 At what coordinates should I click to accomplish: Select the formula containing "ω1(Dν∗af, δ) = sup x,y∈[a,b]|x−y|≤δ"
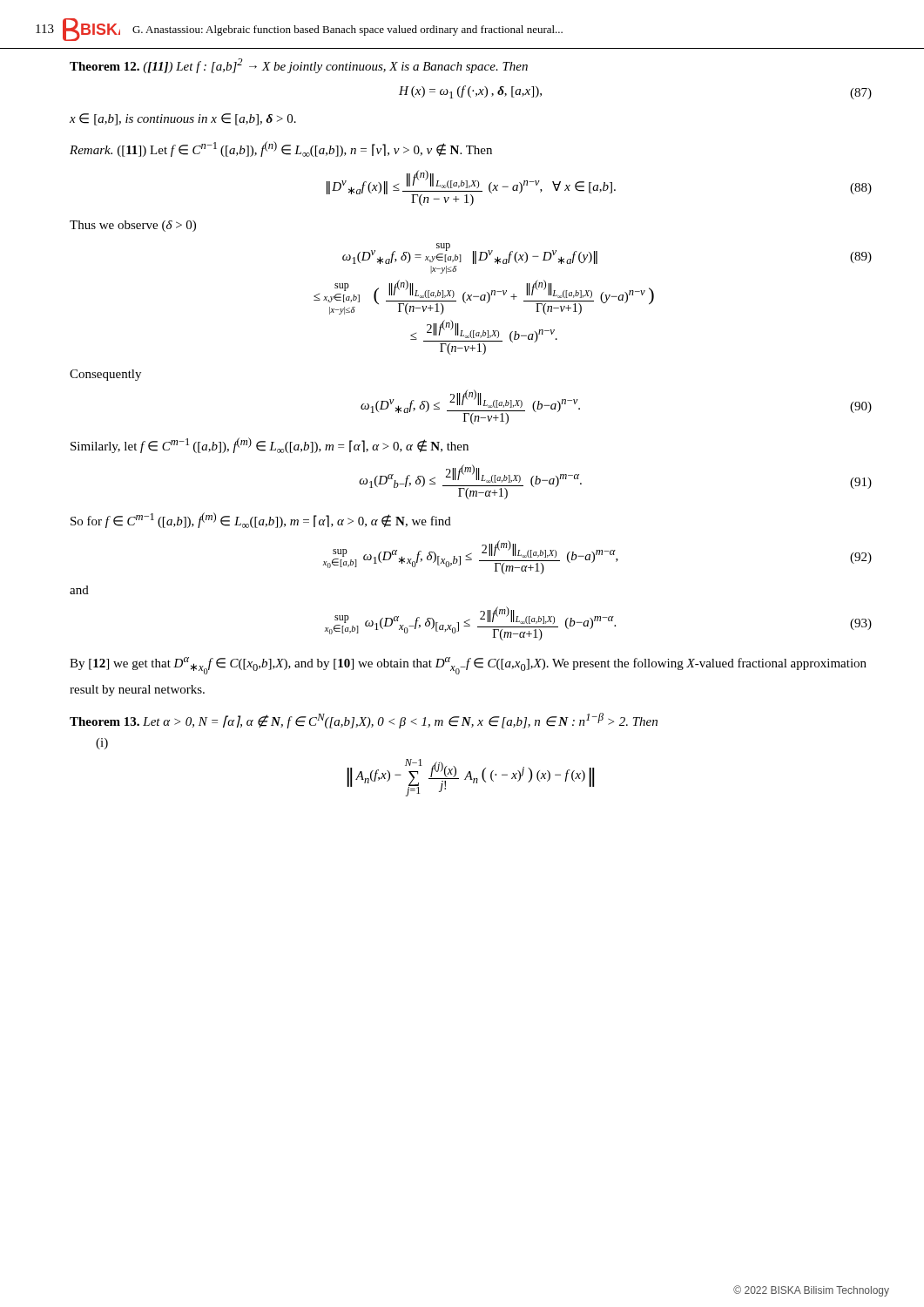coord(607,257)
